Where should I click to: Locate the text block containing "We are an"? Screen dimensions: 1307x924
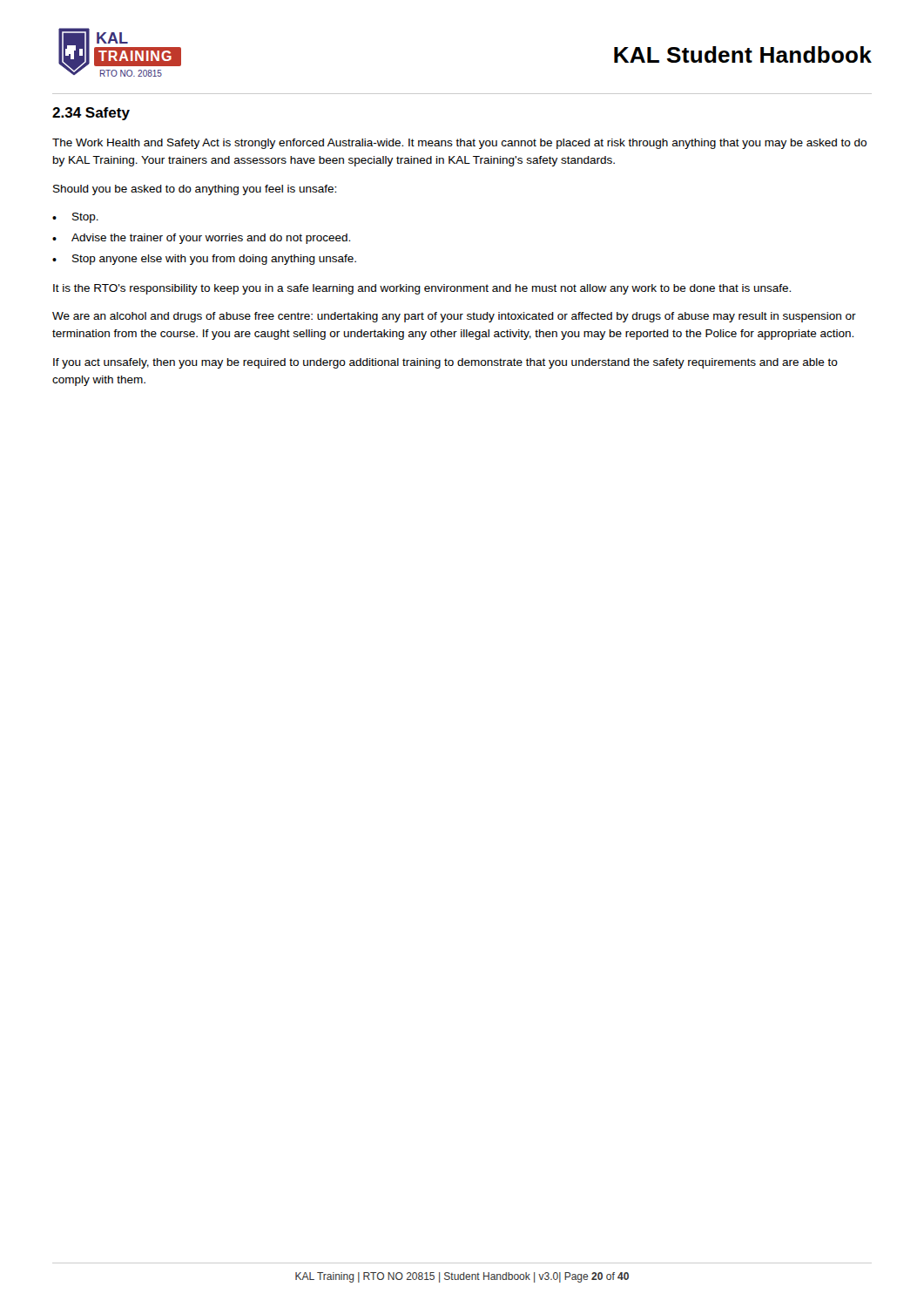click(454, 325)
